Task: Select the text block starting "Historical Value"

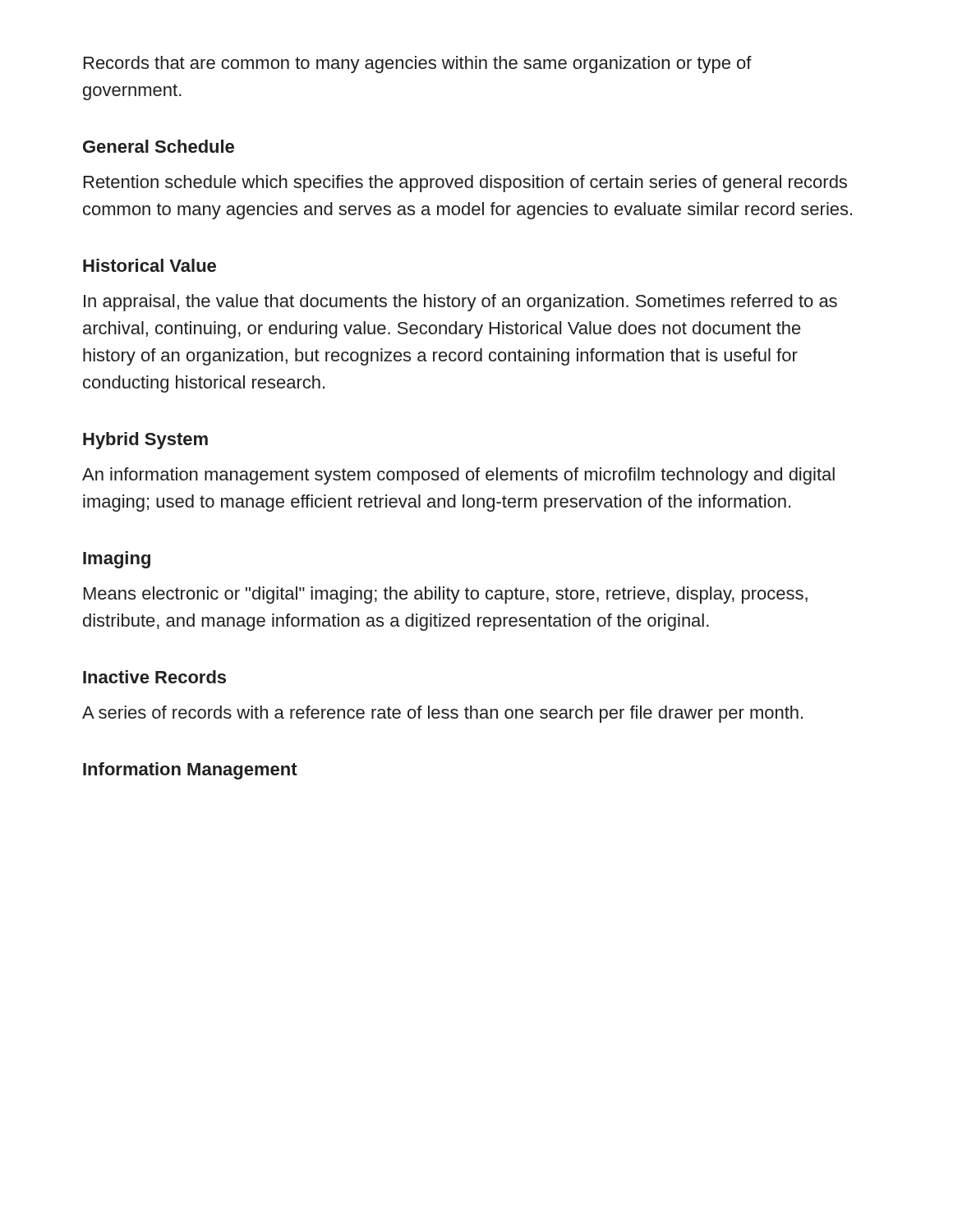Action: 149,266
